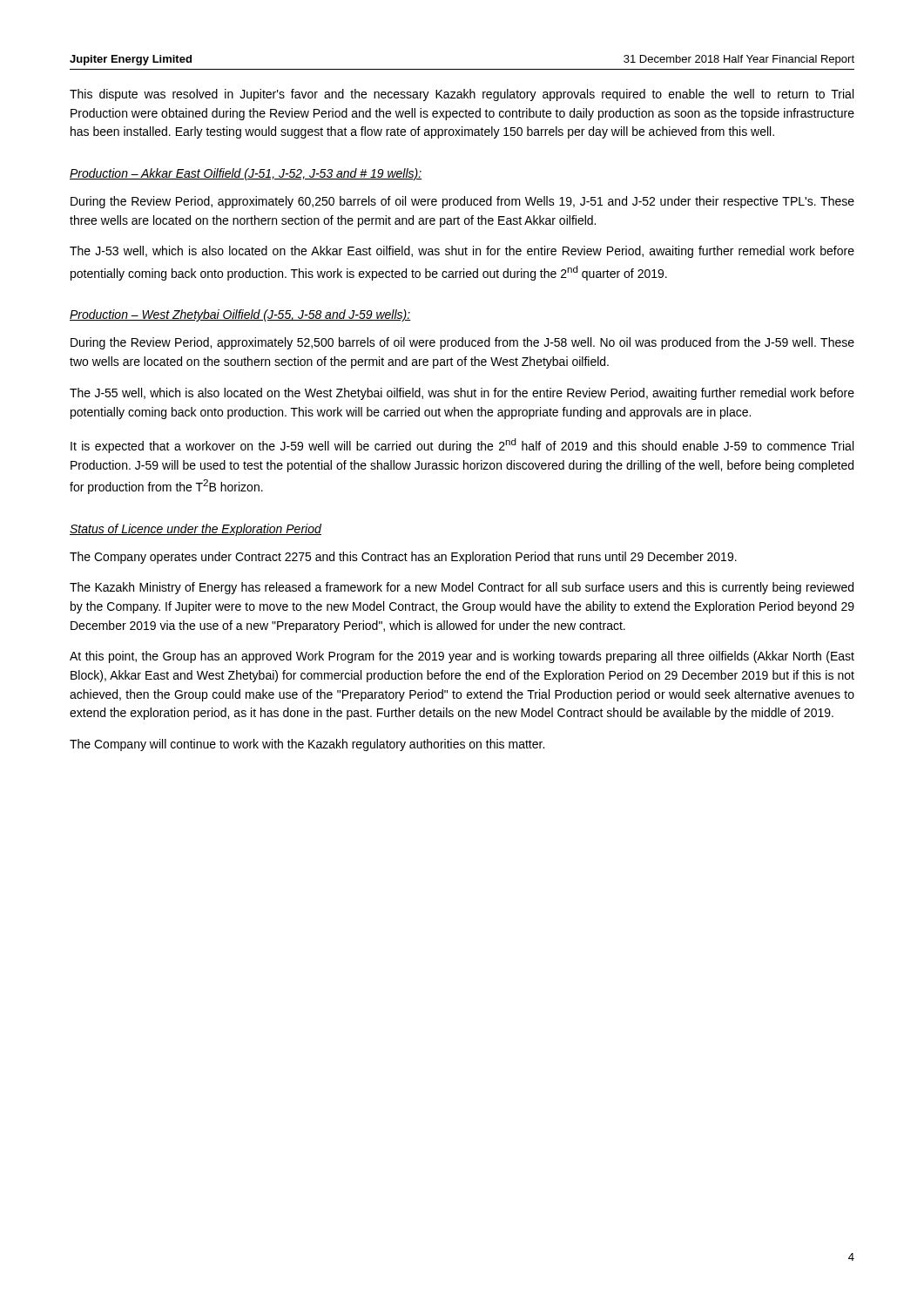Where is the section header that starts "Production – Akkar East"?
This screenshot has width=924, height=1307.
[246, 173]
